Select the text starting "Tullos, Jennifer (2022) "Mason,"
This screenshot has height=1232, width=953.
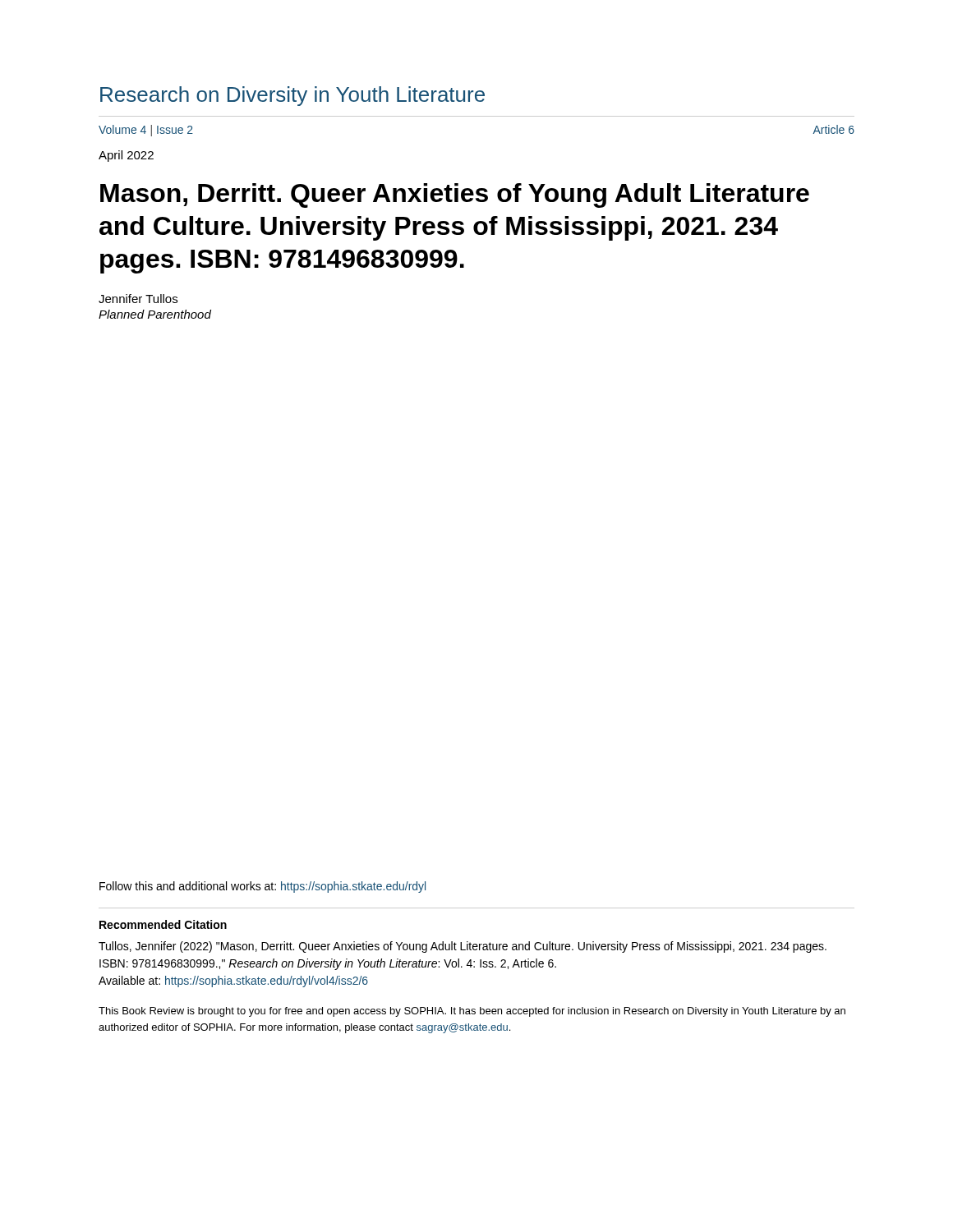tap(463, 963)
